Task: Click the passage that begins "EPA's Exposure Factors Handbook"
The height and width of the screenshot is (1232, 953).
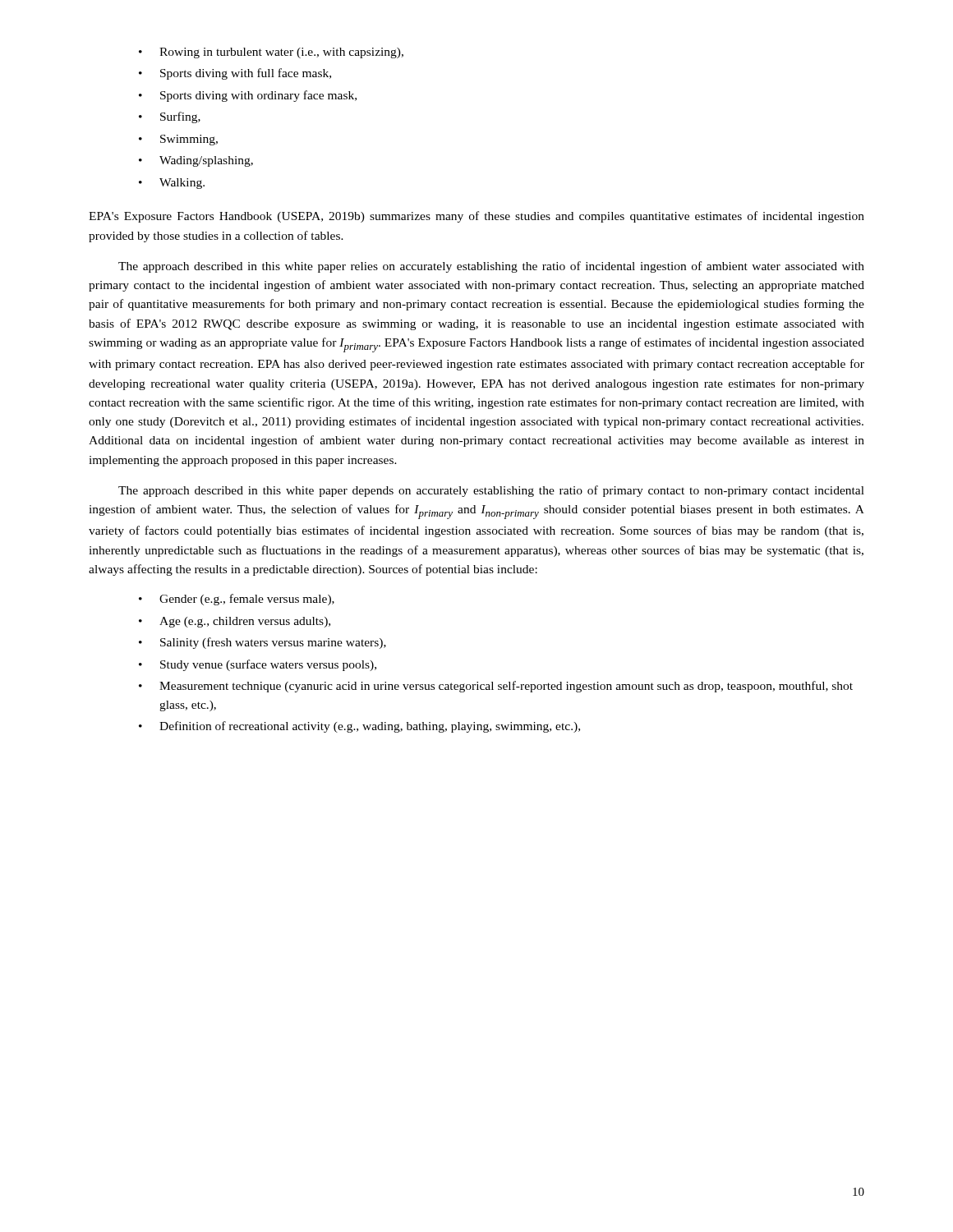Action: point(476,225)
